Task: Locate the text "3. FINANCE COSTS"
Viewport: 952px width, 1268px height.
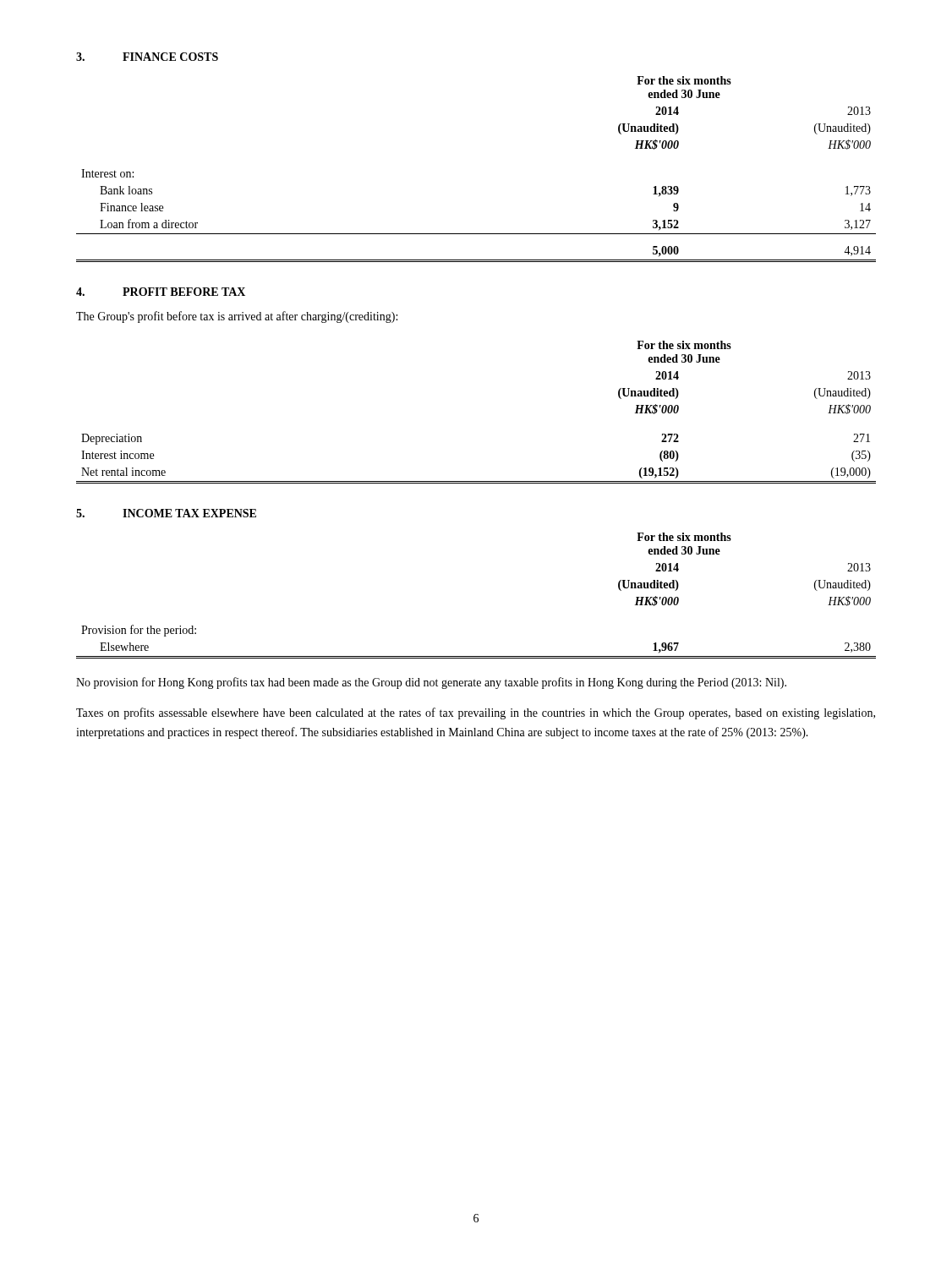Action: pyautogui.click(x=147, y=58)
